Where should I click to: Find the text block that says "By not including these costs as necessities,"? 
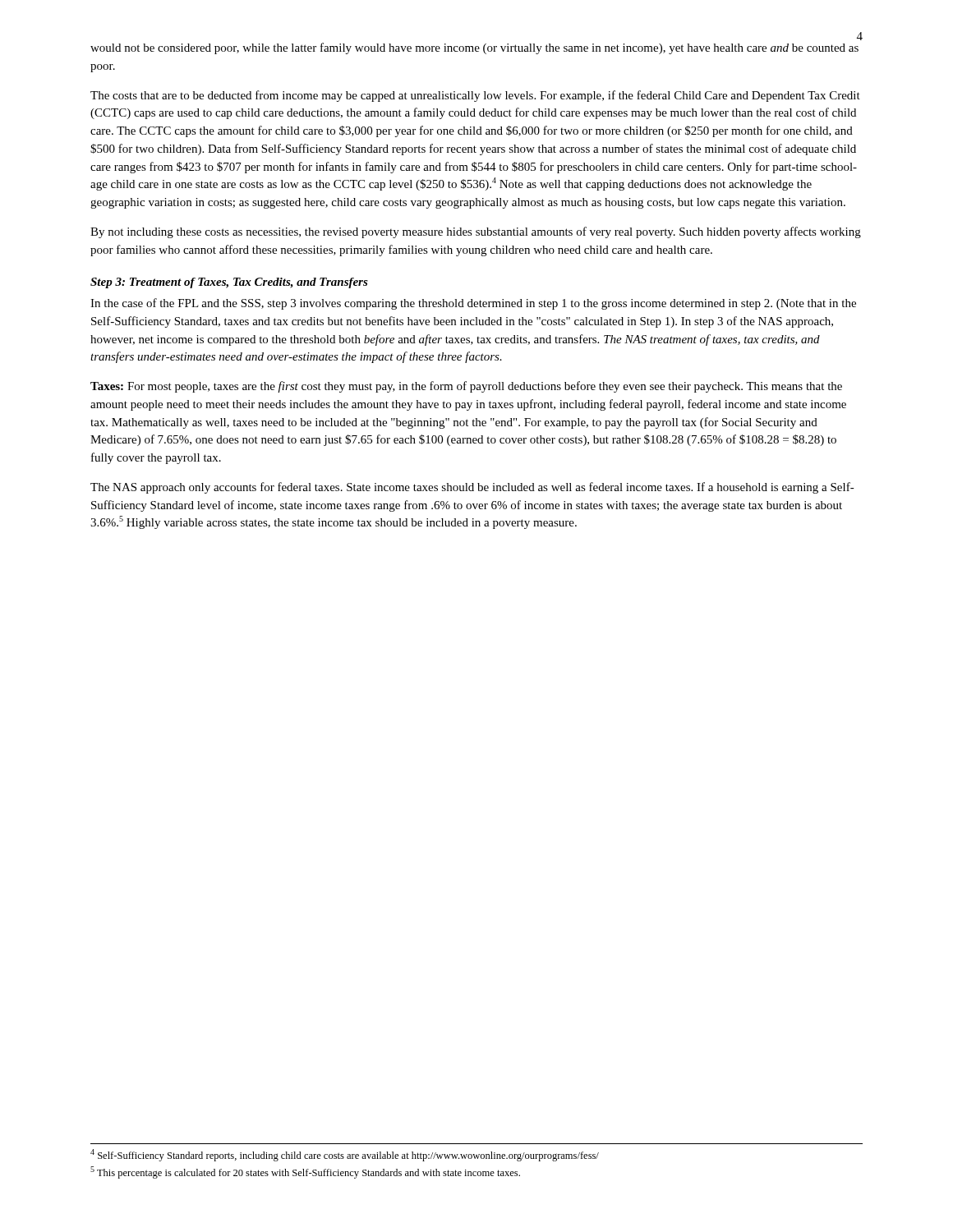tap(476, 240)
